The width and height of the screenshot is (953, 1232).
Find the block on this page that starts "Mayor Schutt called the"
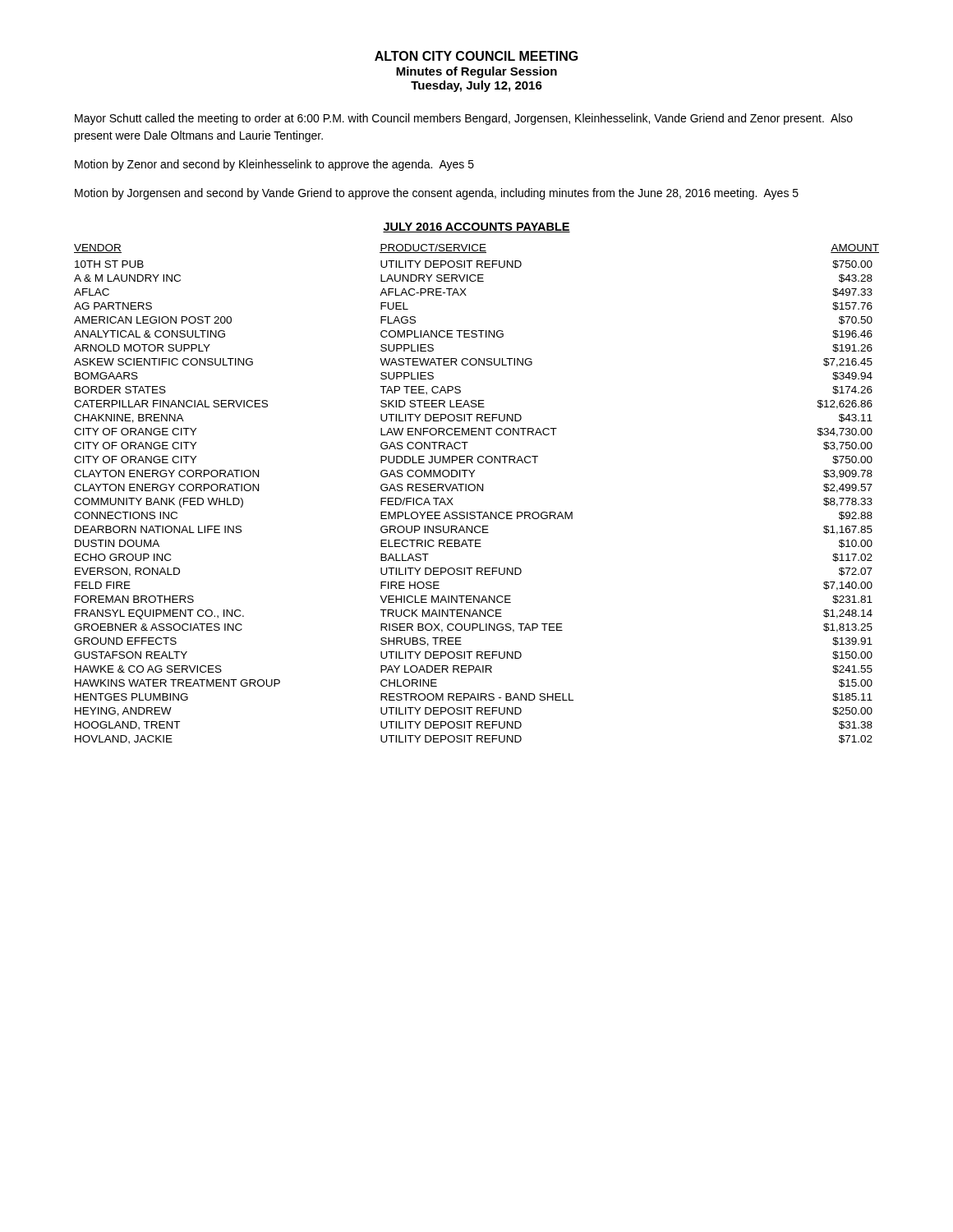(463, 127)
